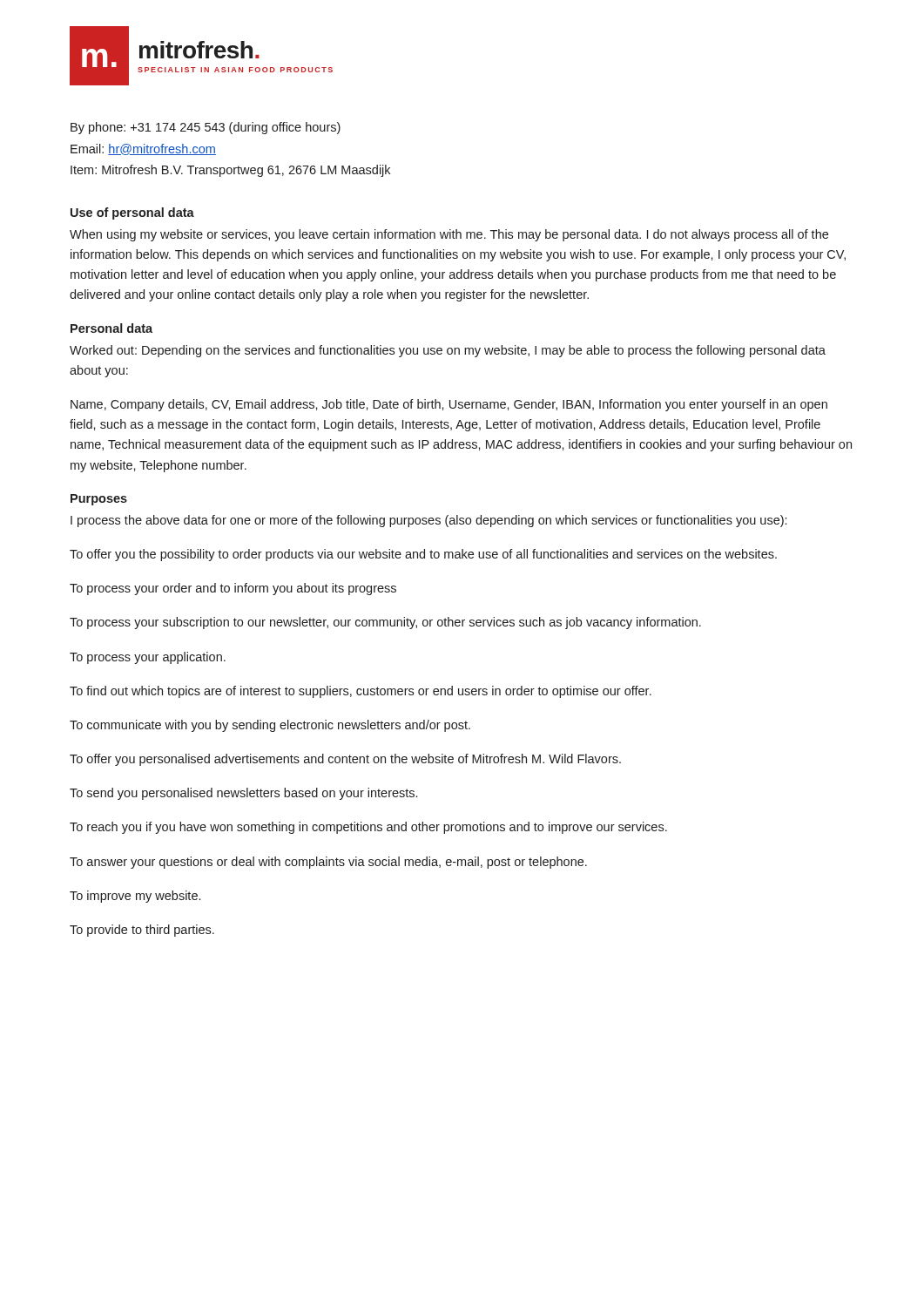Click the passage that begins "To offer you personalised"
Viewport: 924px width, 1307px height.
click(x=346, y=759)
